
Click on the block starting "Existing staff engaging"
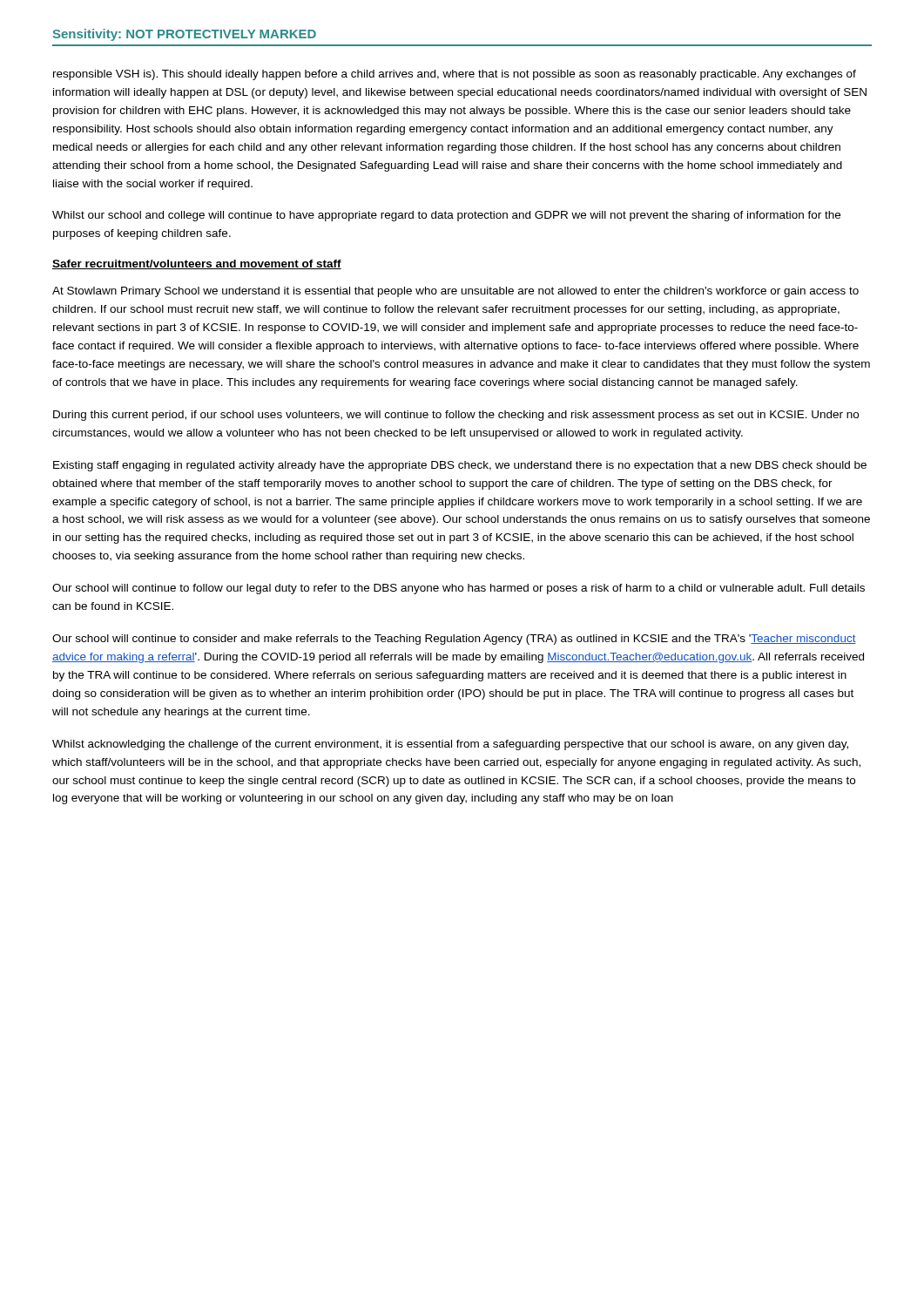point(461,510)
